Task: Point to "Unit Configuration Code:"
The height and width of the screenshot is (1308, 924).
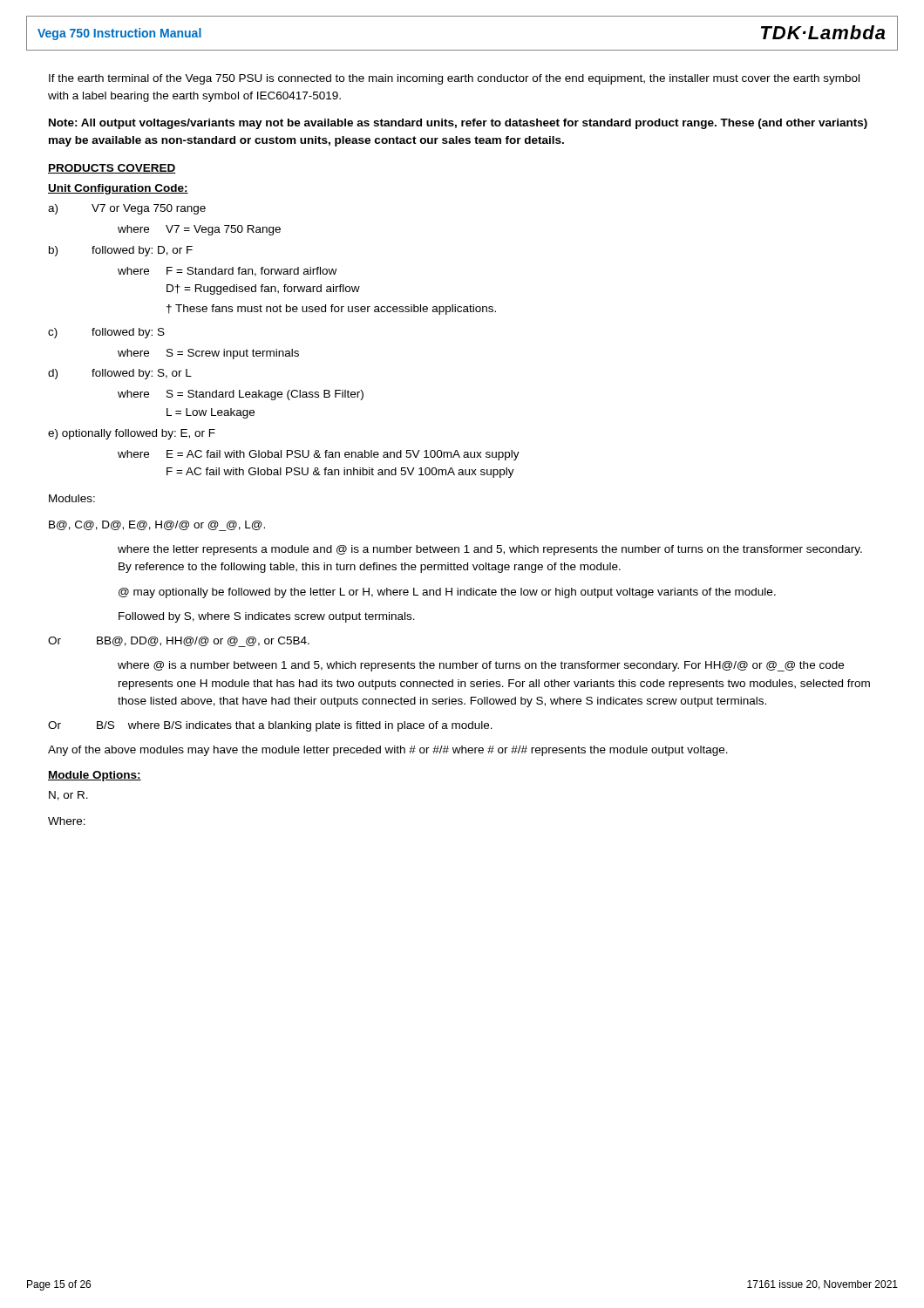Action: [118, 188]
